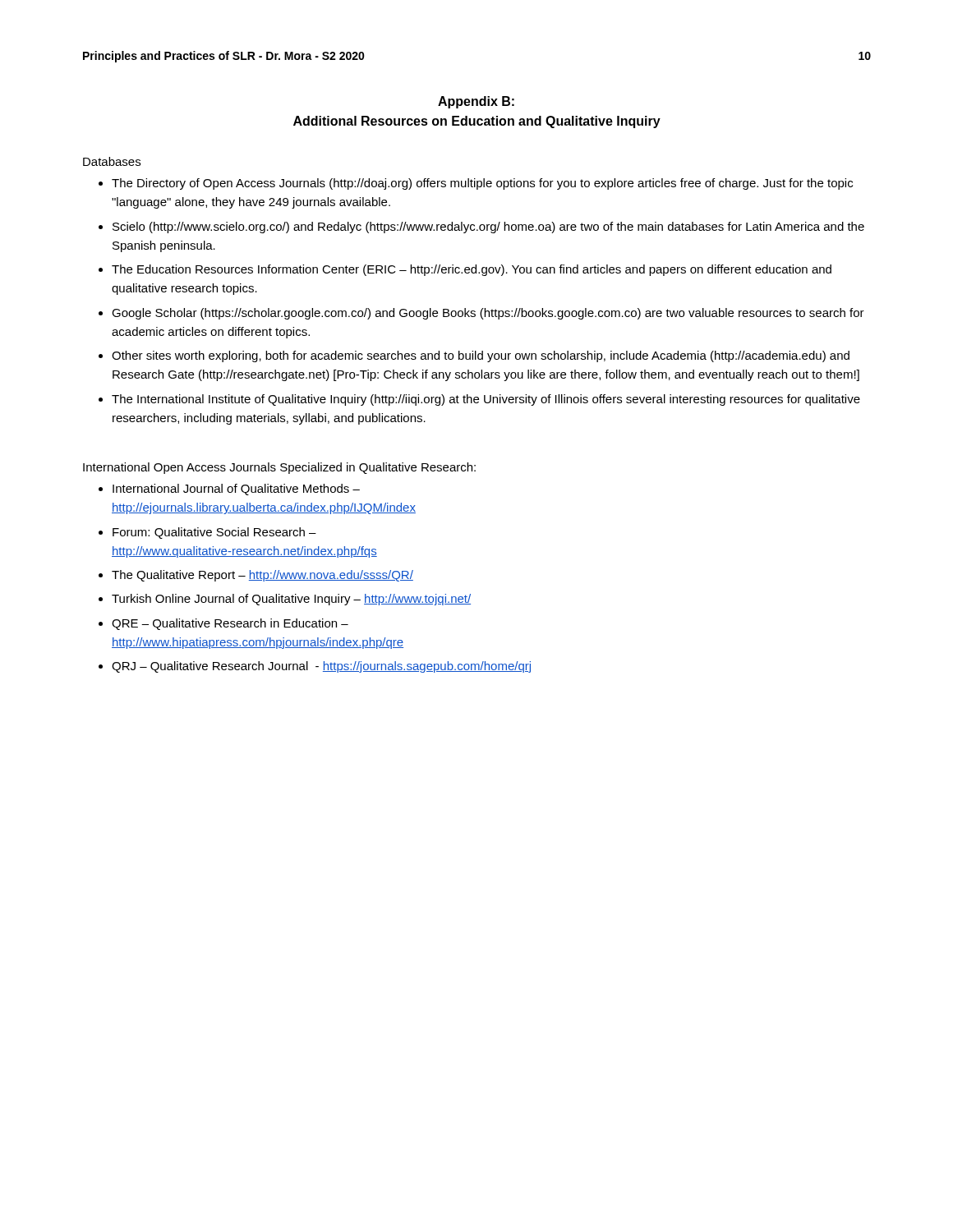
Task: Click on the list item containing "The Qualitative Report – http://www.nova.edu/ssss/QR/"
Action: [x=256, y=576]
